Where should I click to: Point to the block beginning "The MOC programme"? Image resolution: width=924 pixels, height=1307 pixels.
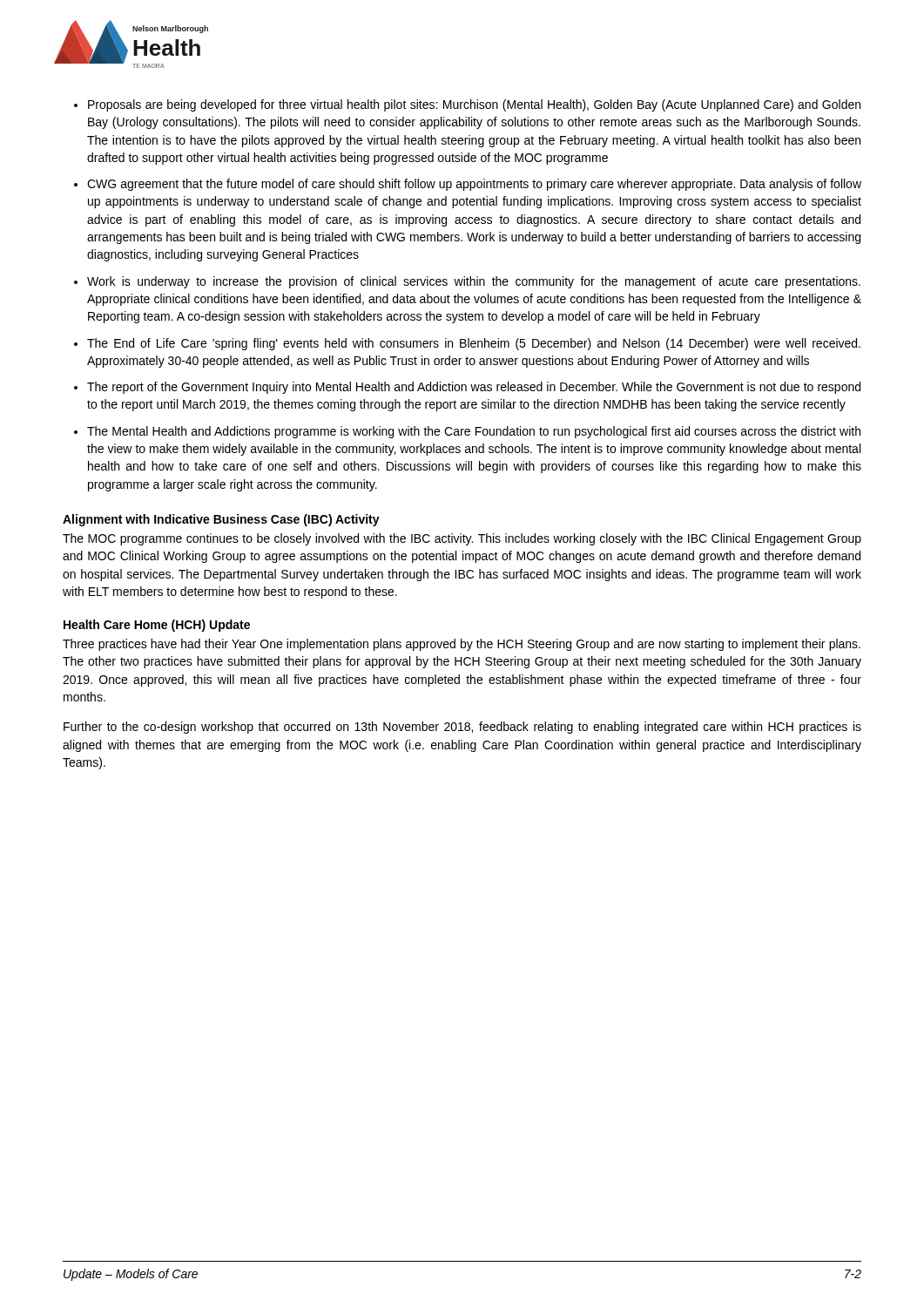pyautogui.click(x=462, y=565)
